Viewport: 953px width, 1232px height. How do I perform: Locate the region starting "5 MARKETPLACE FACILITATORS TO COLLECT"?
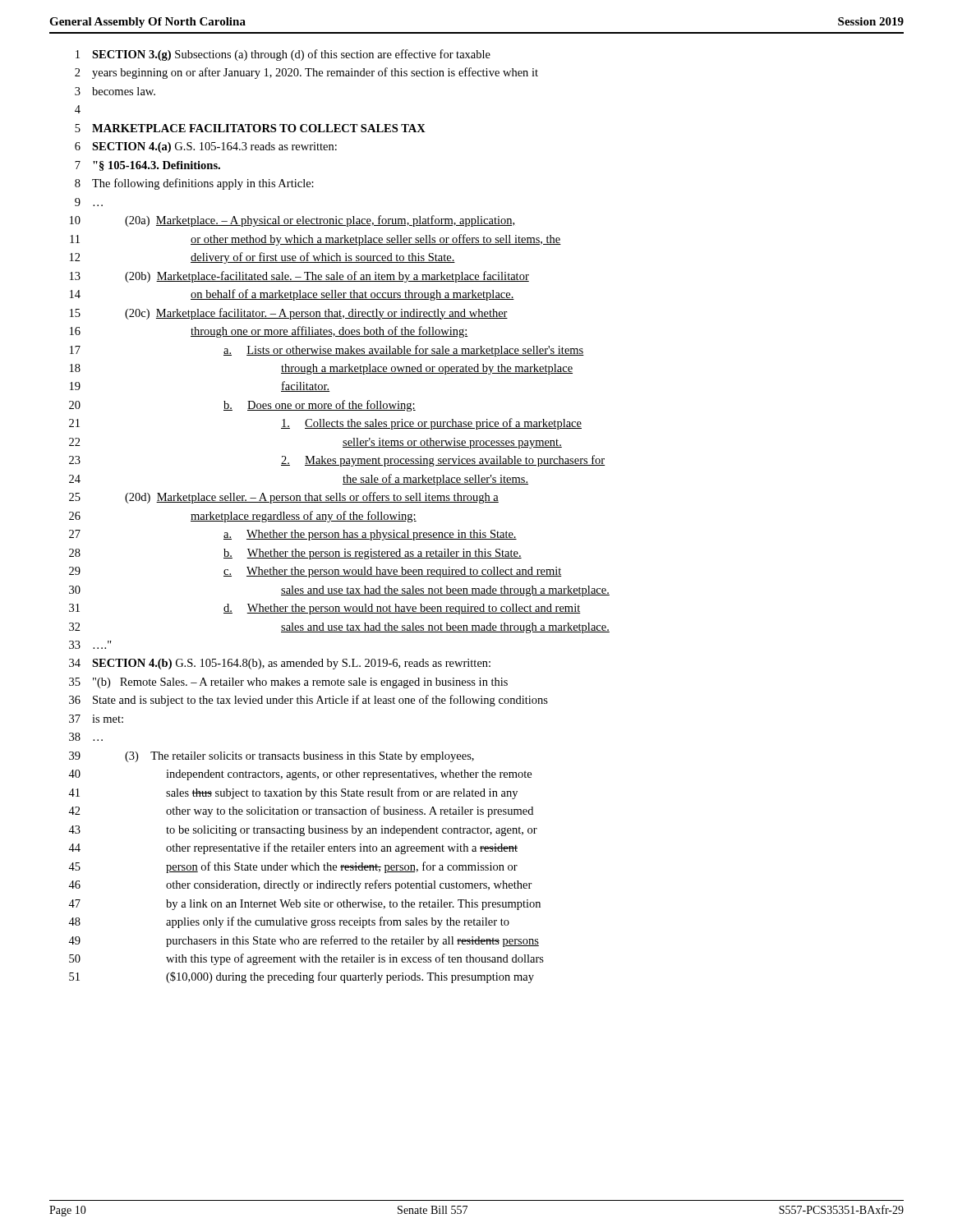250,128
